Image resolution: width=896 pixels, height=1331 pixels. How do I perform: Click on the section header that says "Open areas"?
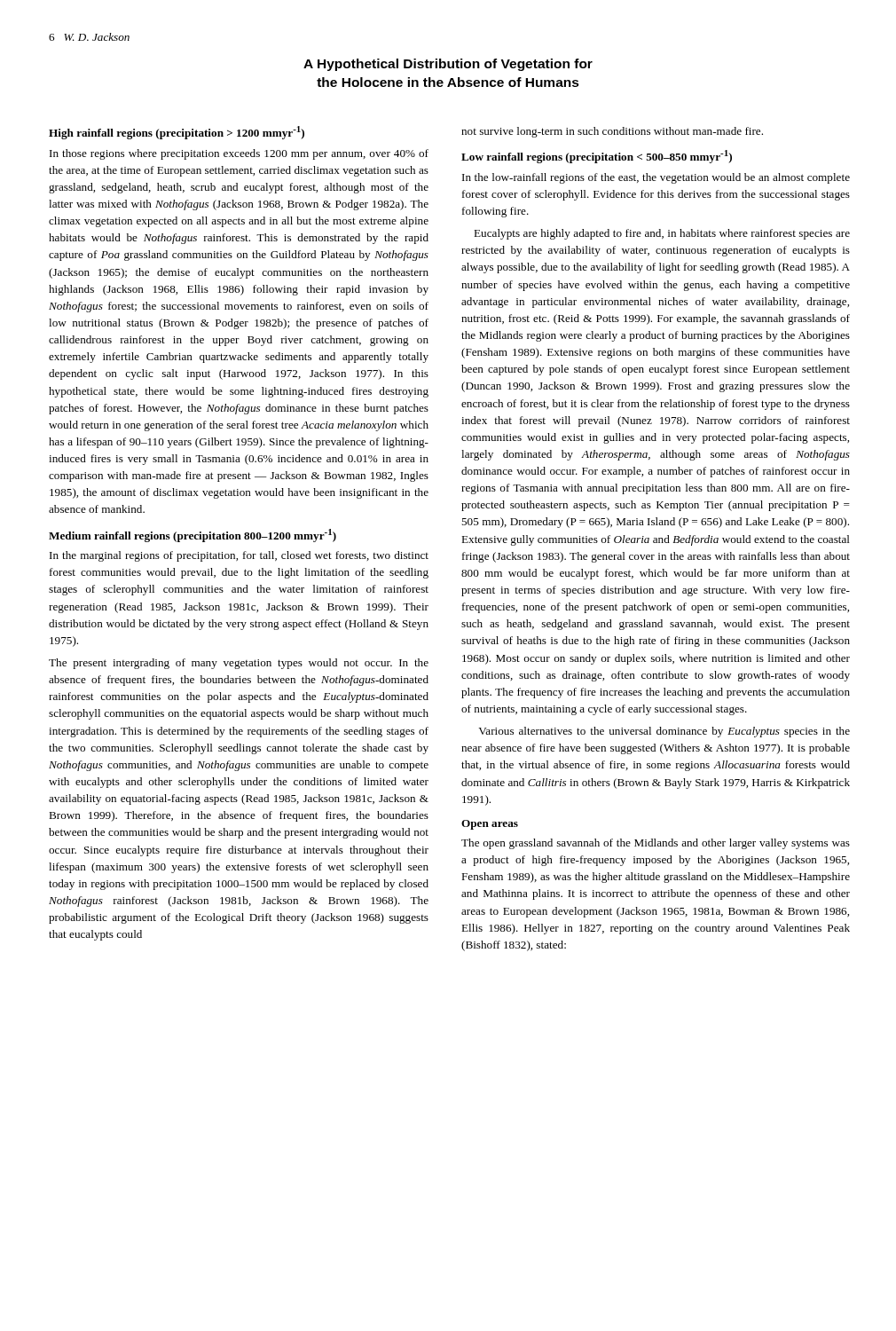click(490, 823)
